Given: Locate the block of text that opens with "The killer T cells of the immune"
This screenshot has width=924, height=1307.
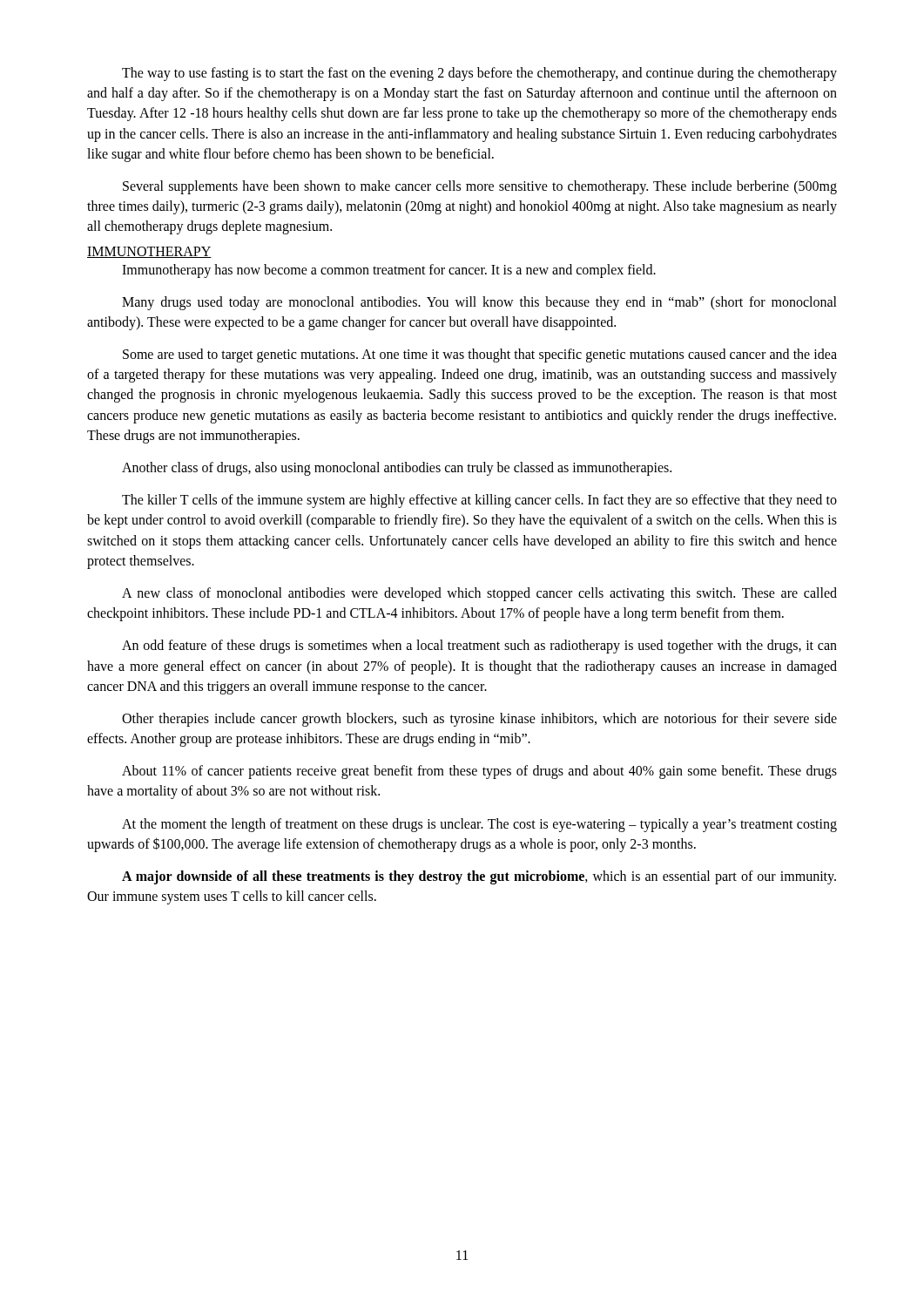Looking at the screenshot, I should 462,530.
